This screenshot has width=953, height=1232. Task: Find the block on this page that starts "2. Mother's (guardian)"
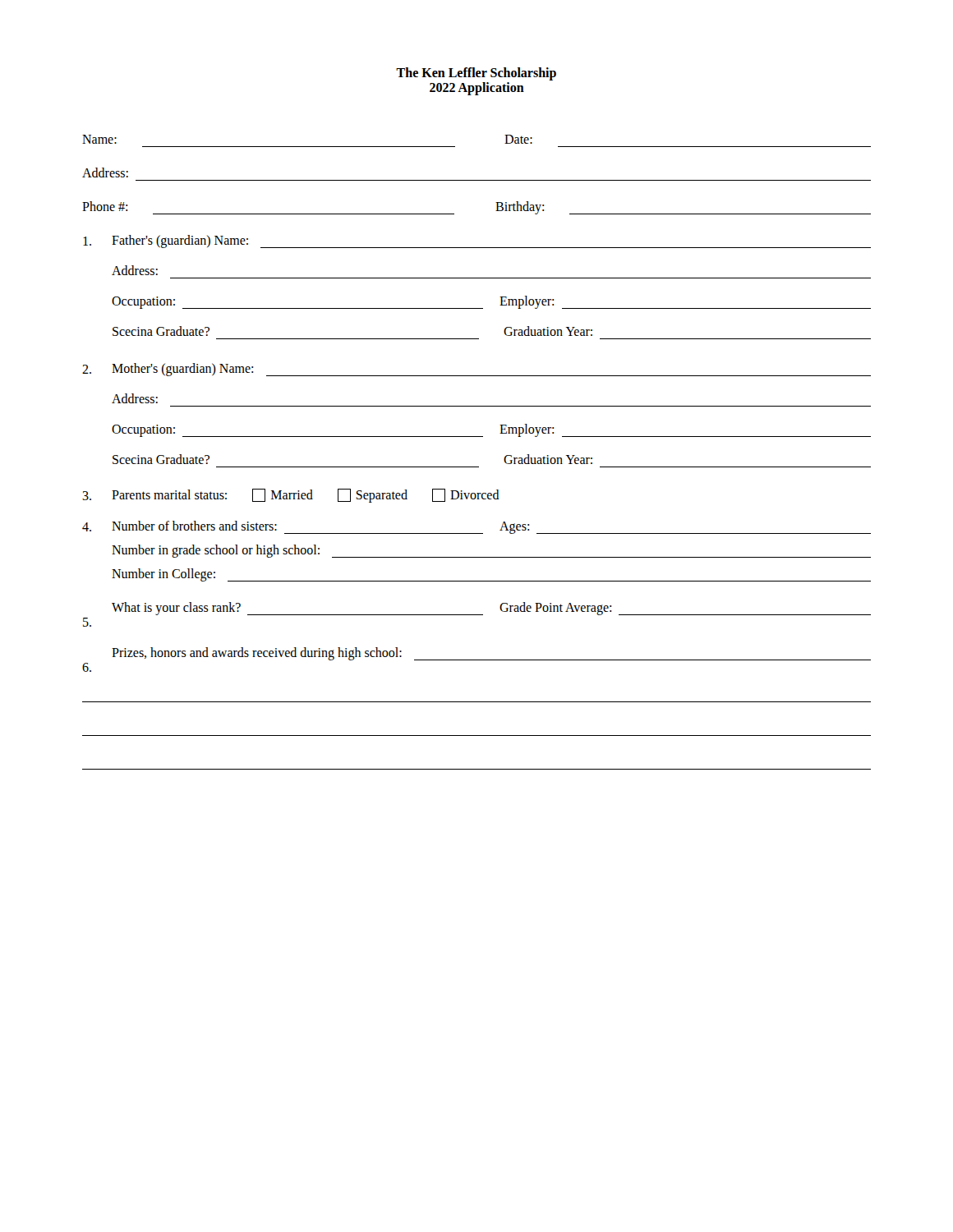pos(182,369)
